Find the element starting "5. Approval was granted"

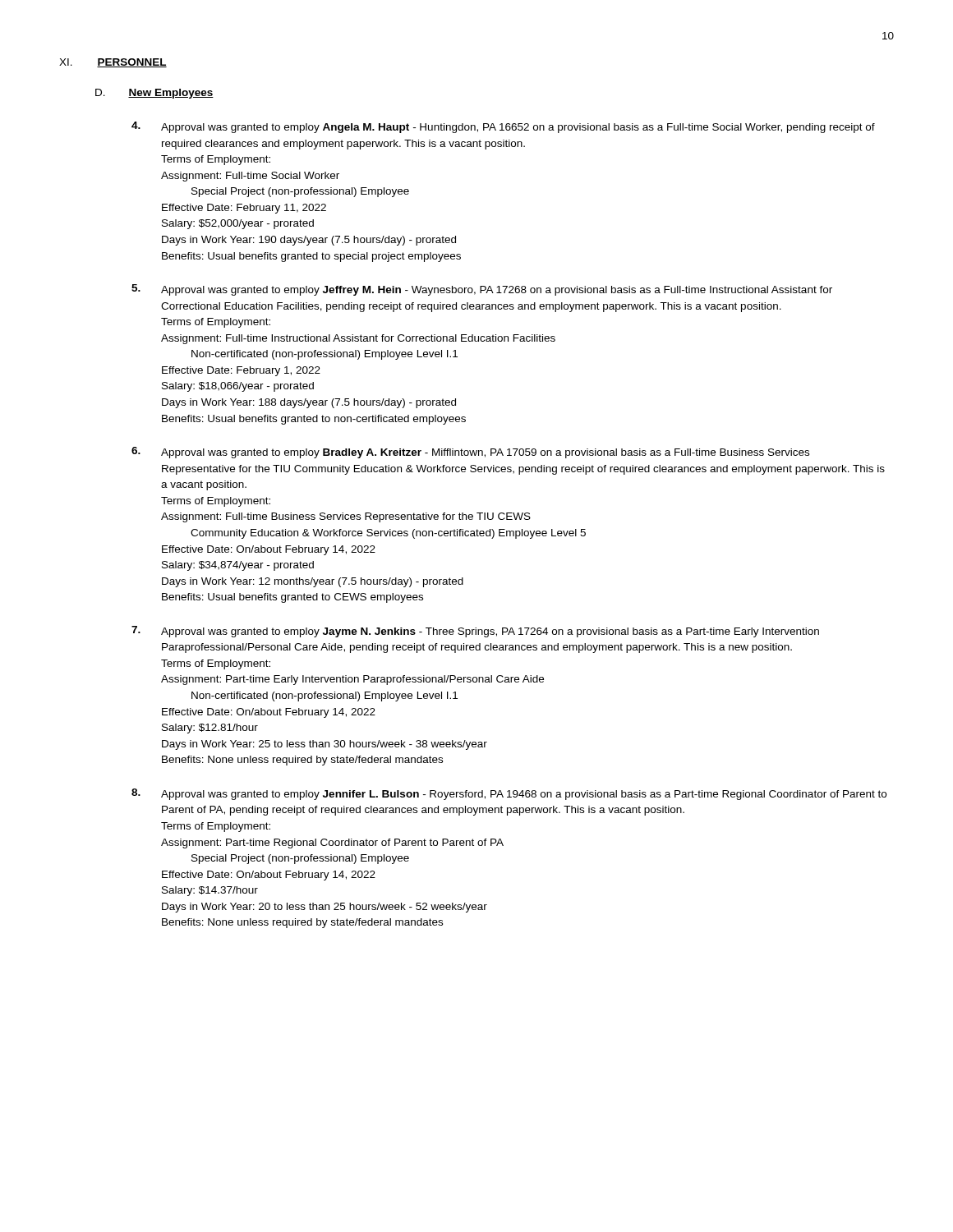coord(482,290)
